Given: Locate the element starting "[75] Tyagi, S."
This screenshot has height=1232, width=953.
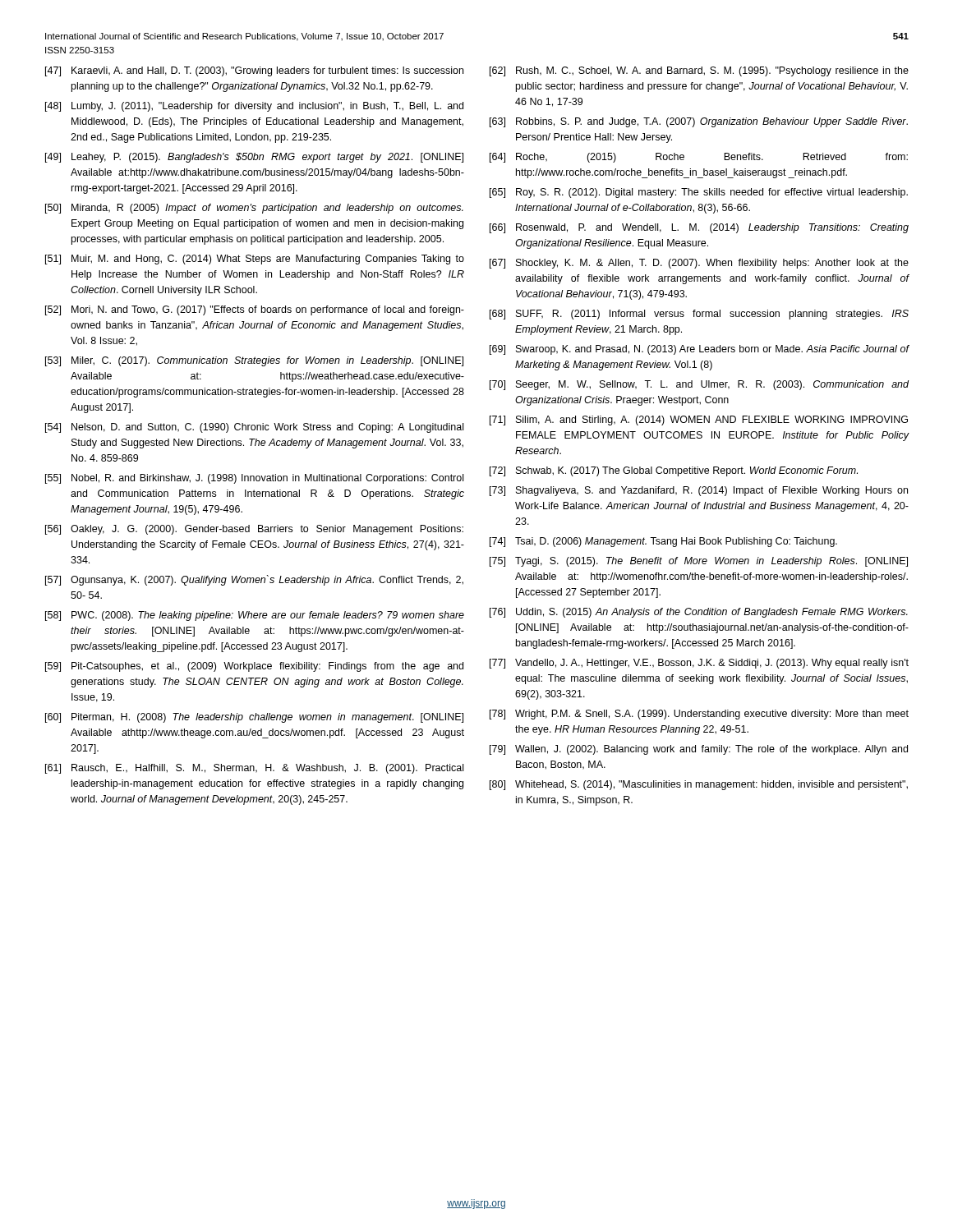Looking at the screenshot, I should pos(699,577).
